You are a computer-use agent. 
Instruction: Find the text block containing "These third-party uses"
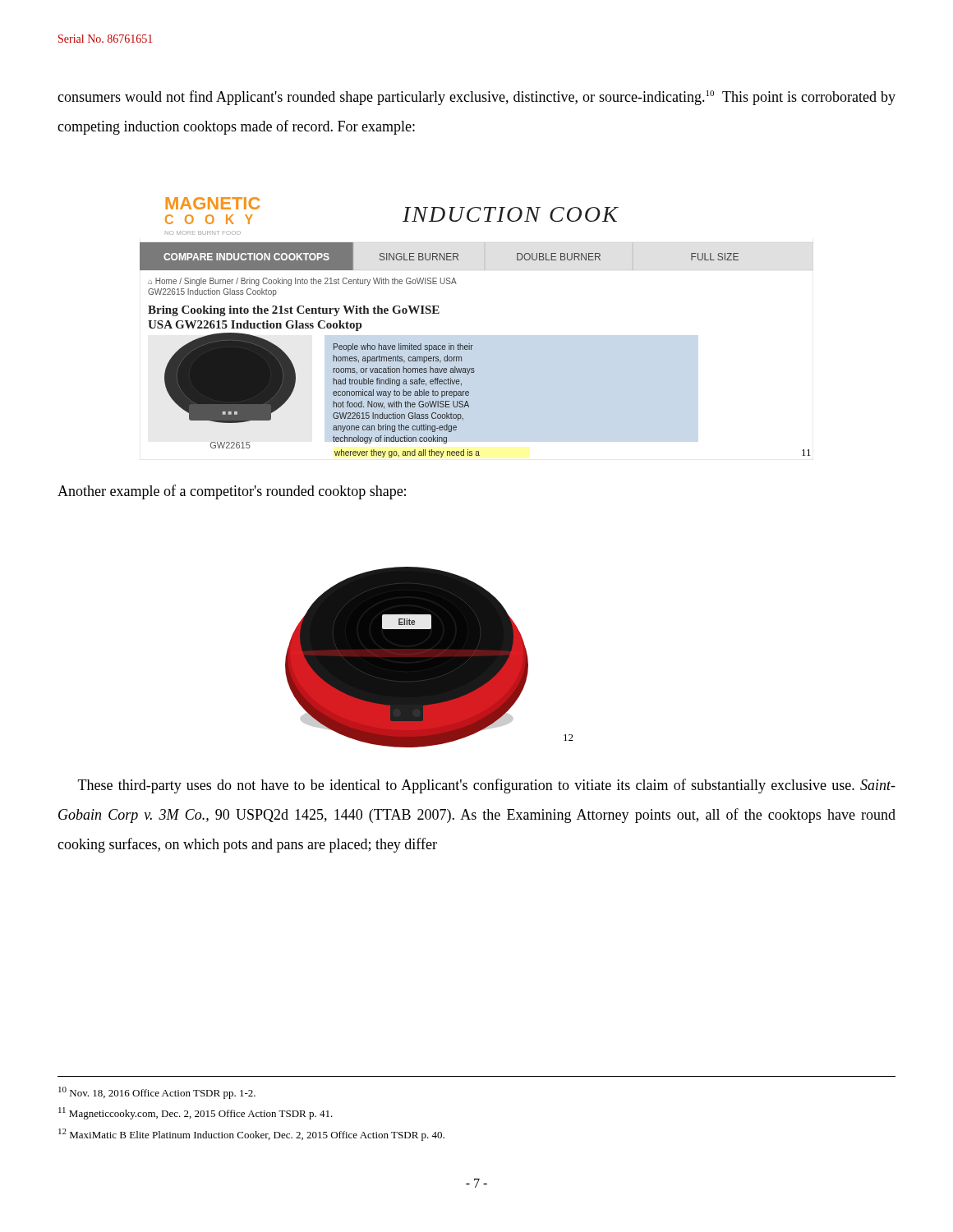[476, 815]
